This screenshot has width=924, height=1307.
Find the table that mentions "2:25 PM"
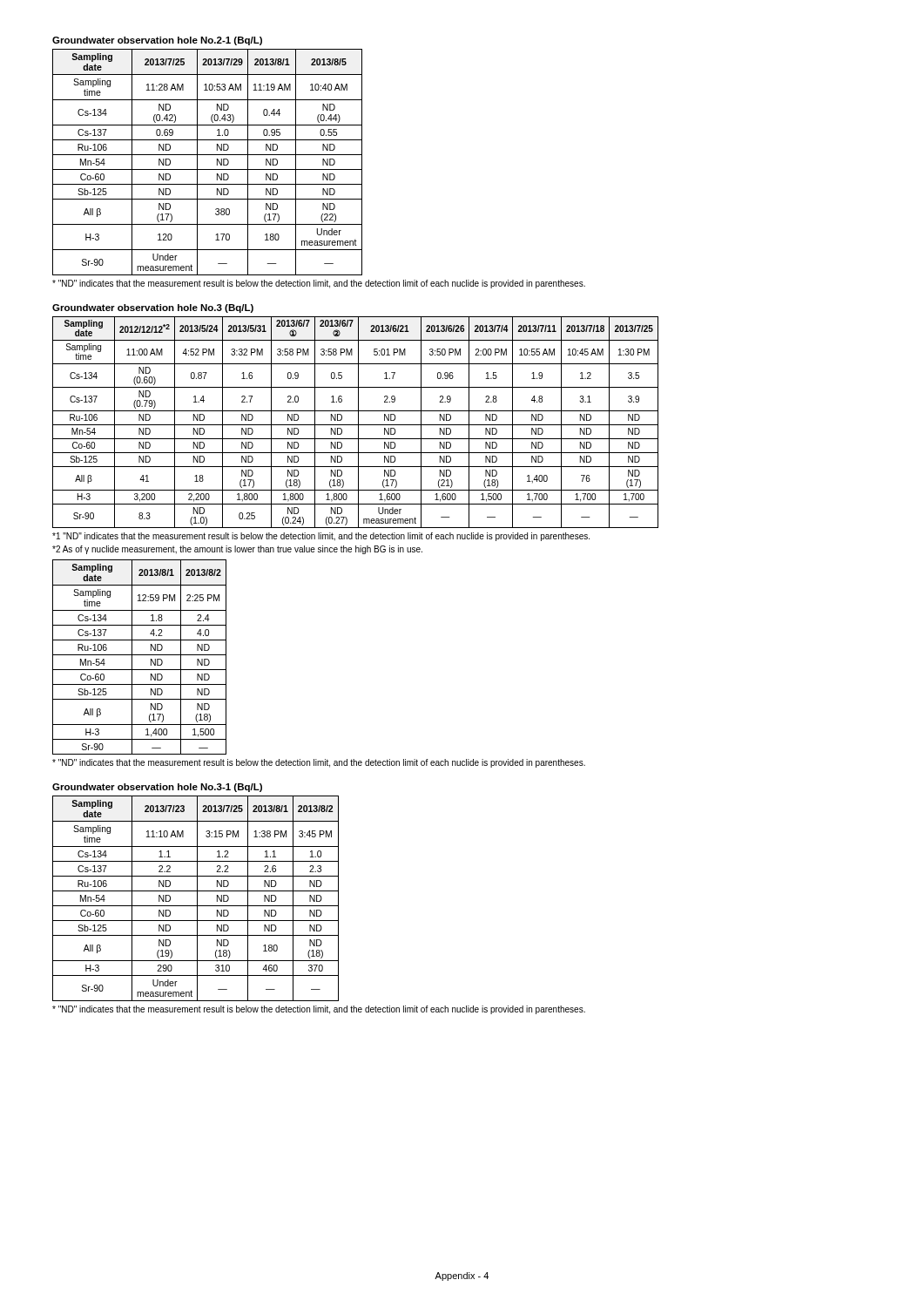tap(462, 657)
